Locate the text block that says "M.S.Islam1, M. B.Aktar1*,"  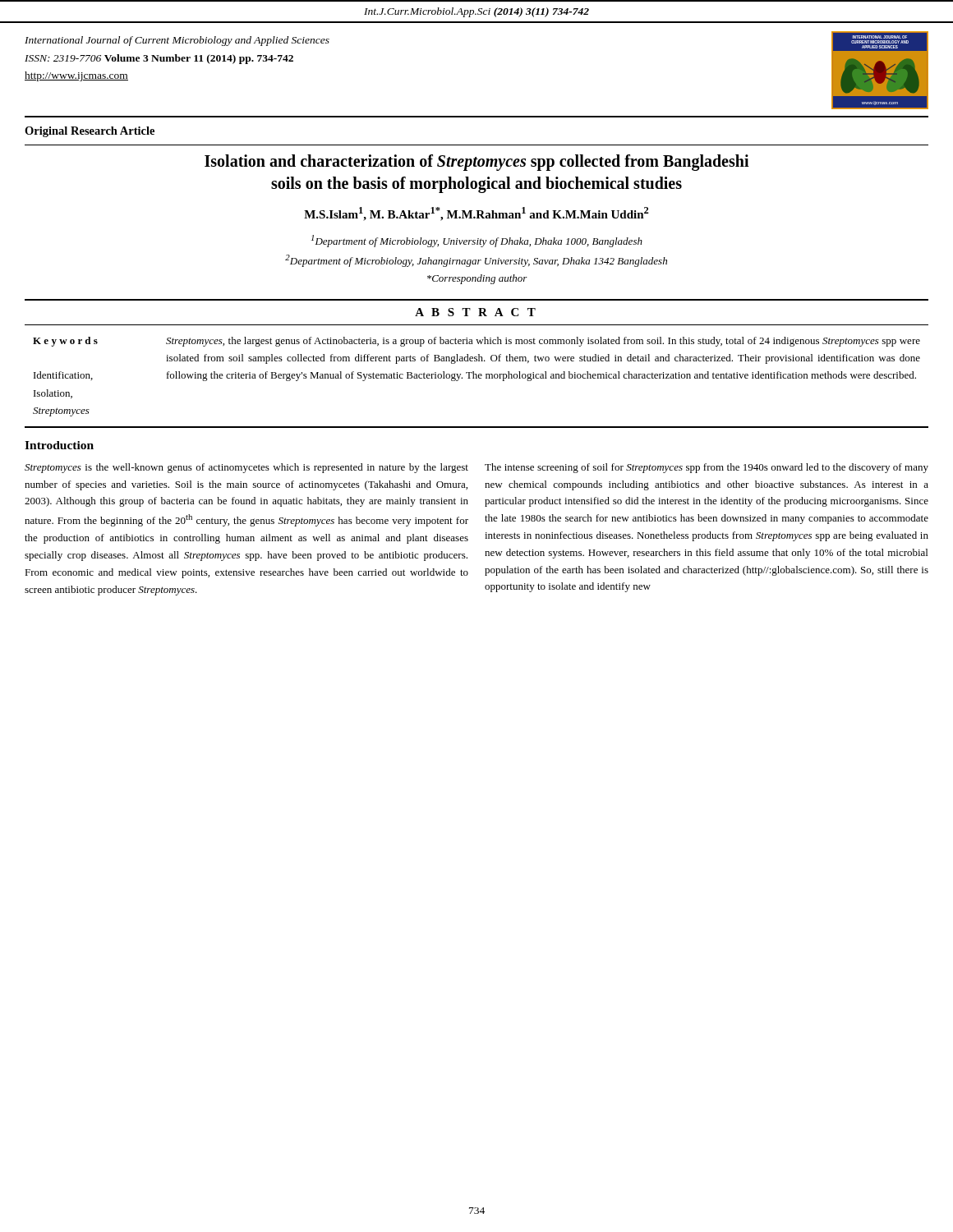[x=476, y=213]
